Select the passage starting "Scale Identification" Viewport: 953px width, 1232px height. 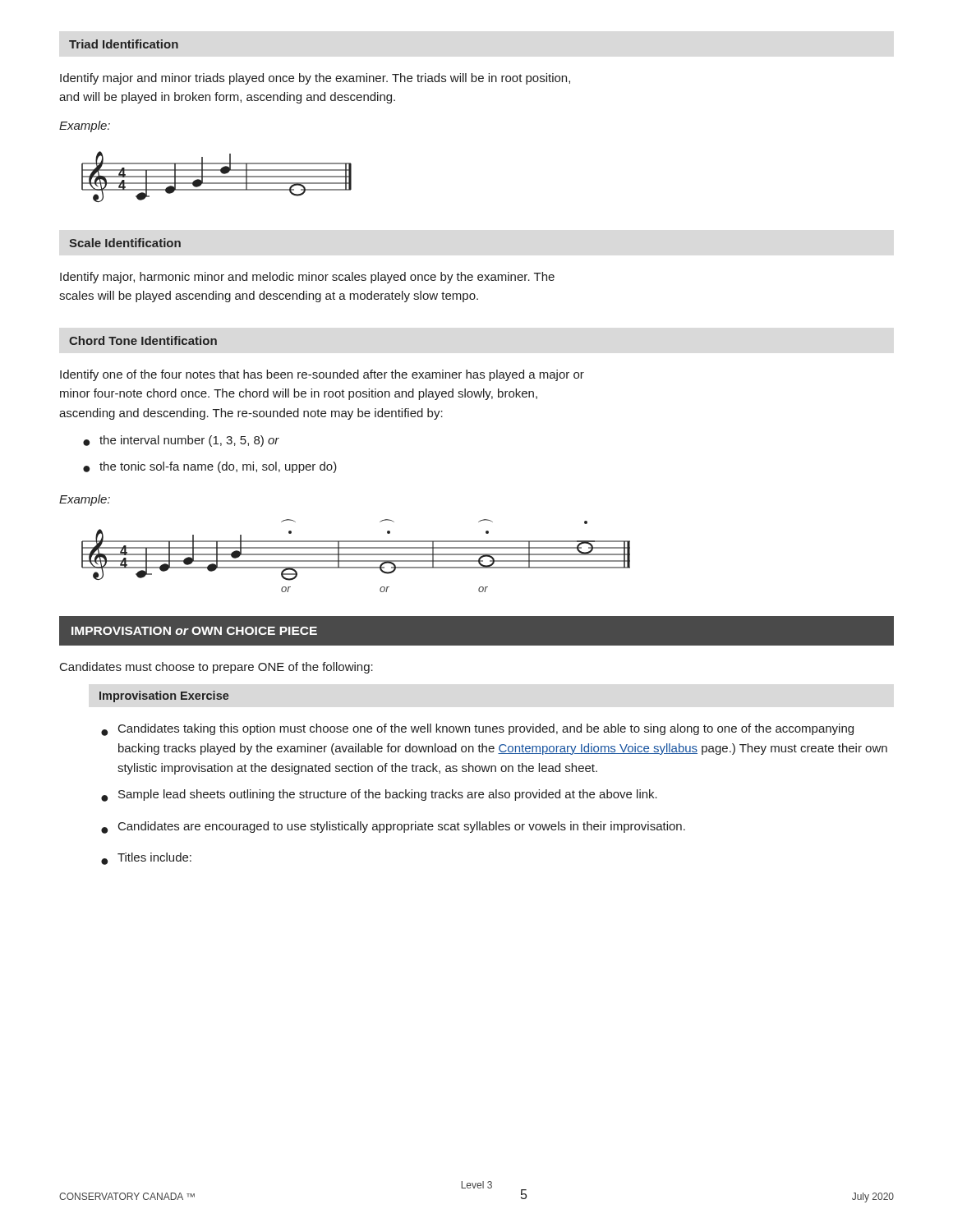pos(125,242)
